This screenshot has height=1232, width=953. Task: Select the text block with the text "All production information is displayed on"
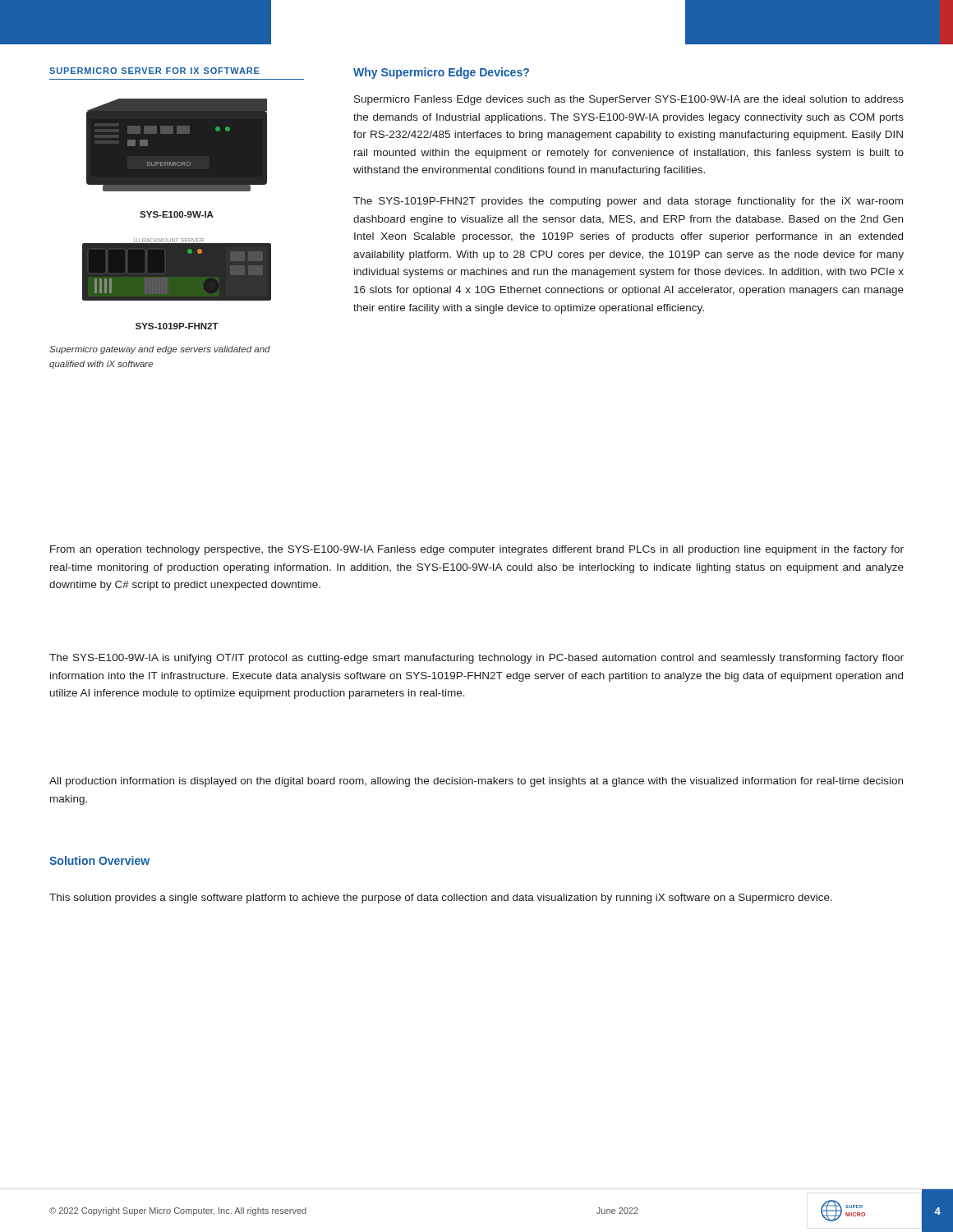click(x=476, y=790)
